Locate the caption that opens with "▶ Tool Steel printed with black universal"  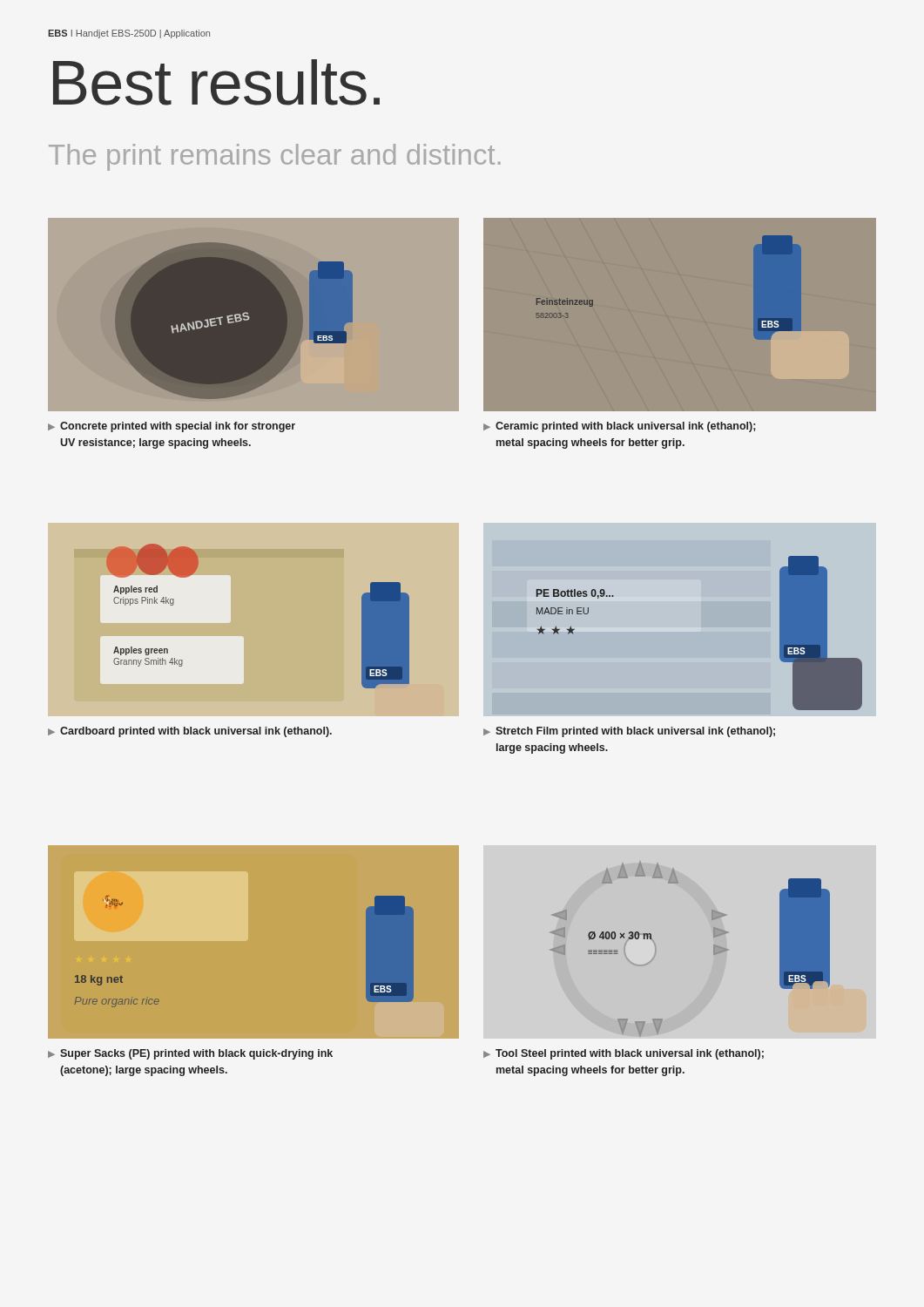click(x=624, y=1061)
